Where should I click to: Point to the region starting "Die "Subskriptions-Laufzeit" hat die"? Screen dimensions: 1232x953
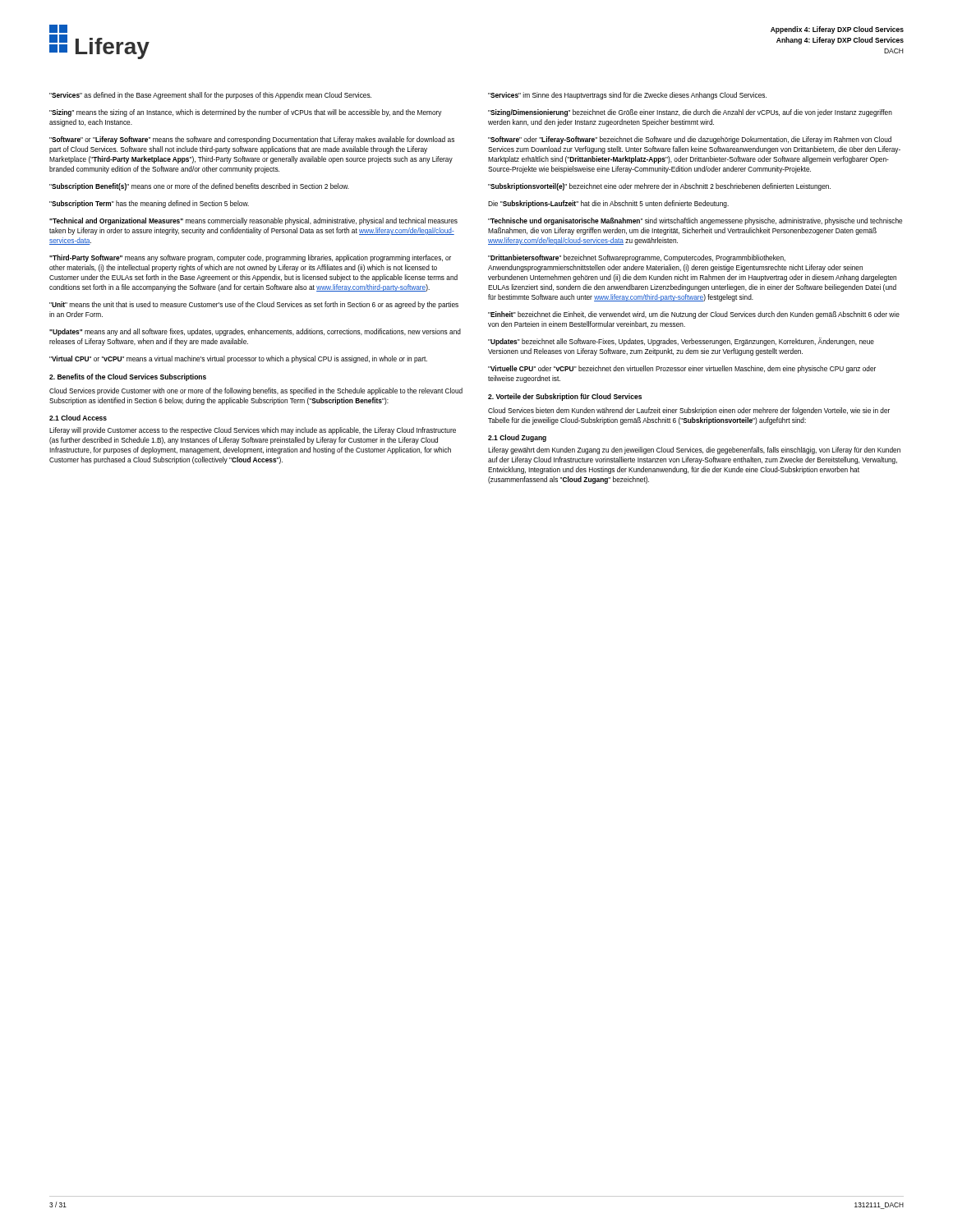608,204
